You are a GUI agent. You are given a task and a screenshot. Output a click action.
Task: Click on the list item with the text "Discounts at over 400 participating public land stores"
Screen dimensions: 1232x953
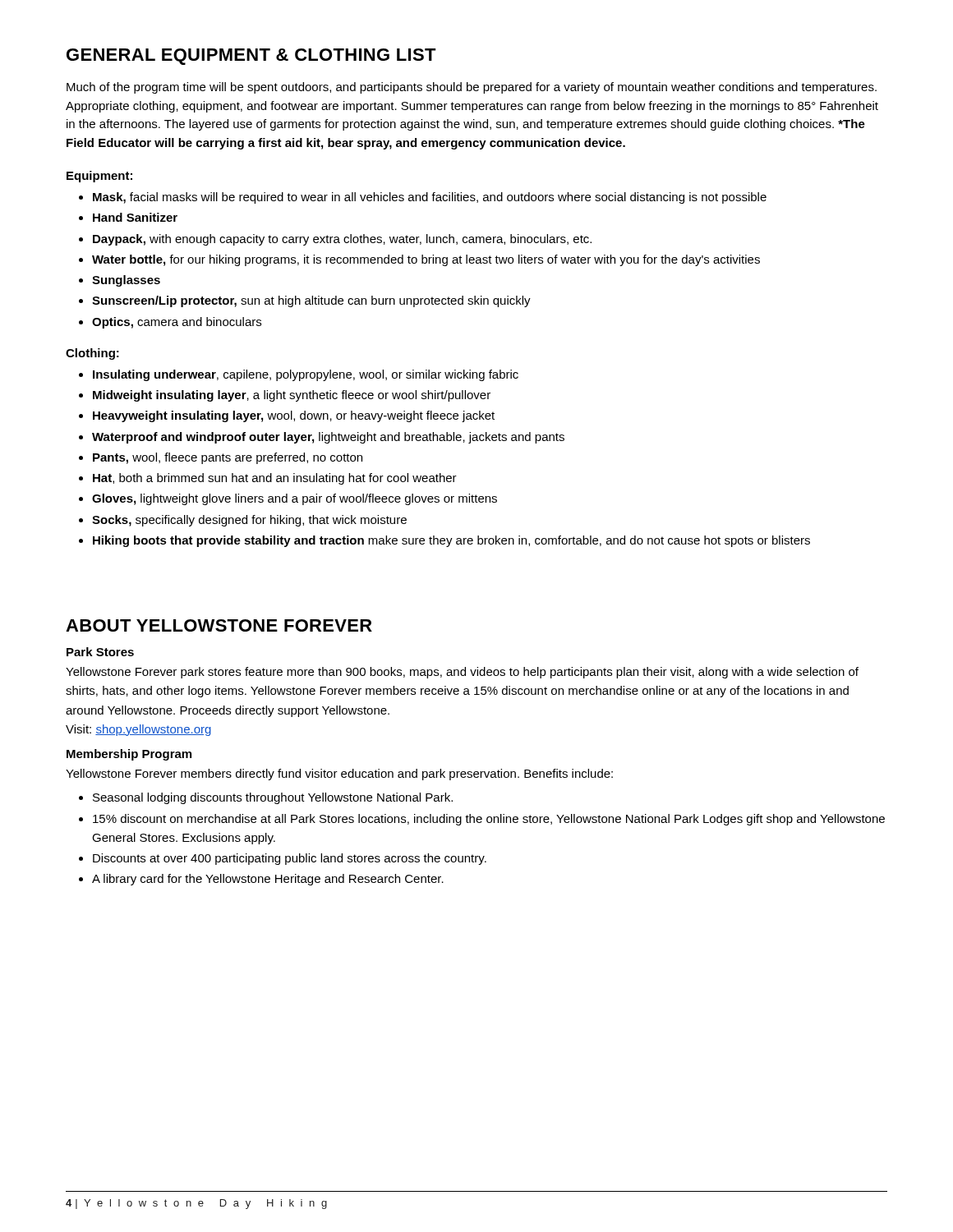click(490, 858)
